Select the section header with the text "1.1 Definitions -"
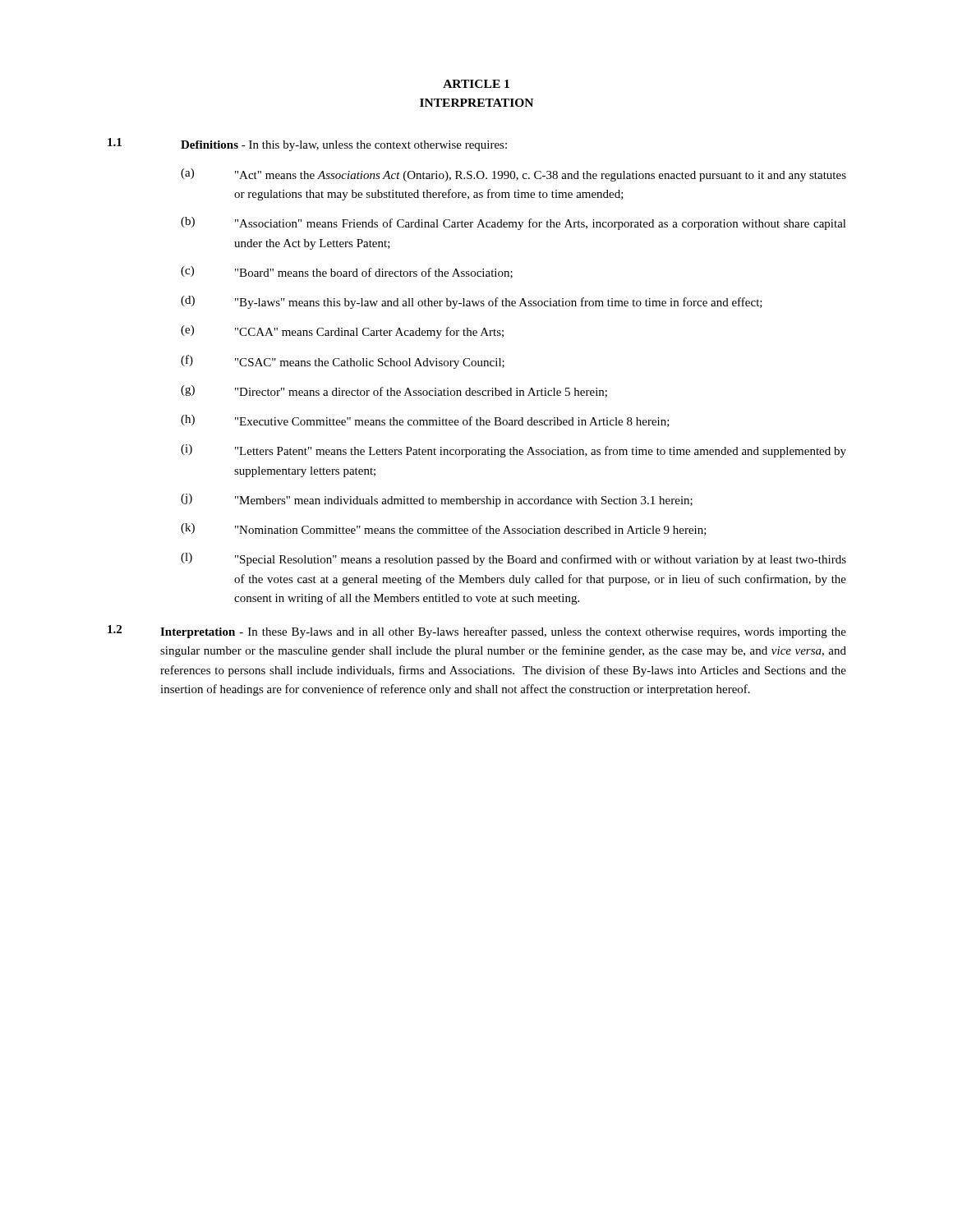The width and height of the screenshot is (953, 1232). pyautogui.click(x=476, y=145)
